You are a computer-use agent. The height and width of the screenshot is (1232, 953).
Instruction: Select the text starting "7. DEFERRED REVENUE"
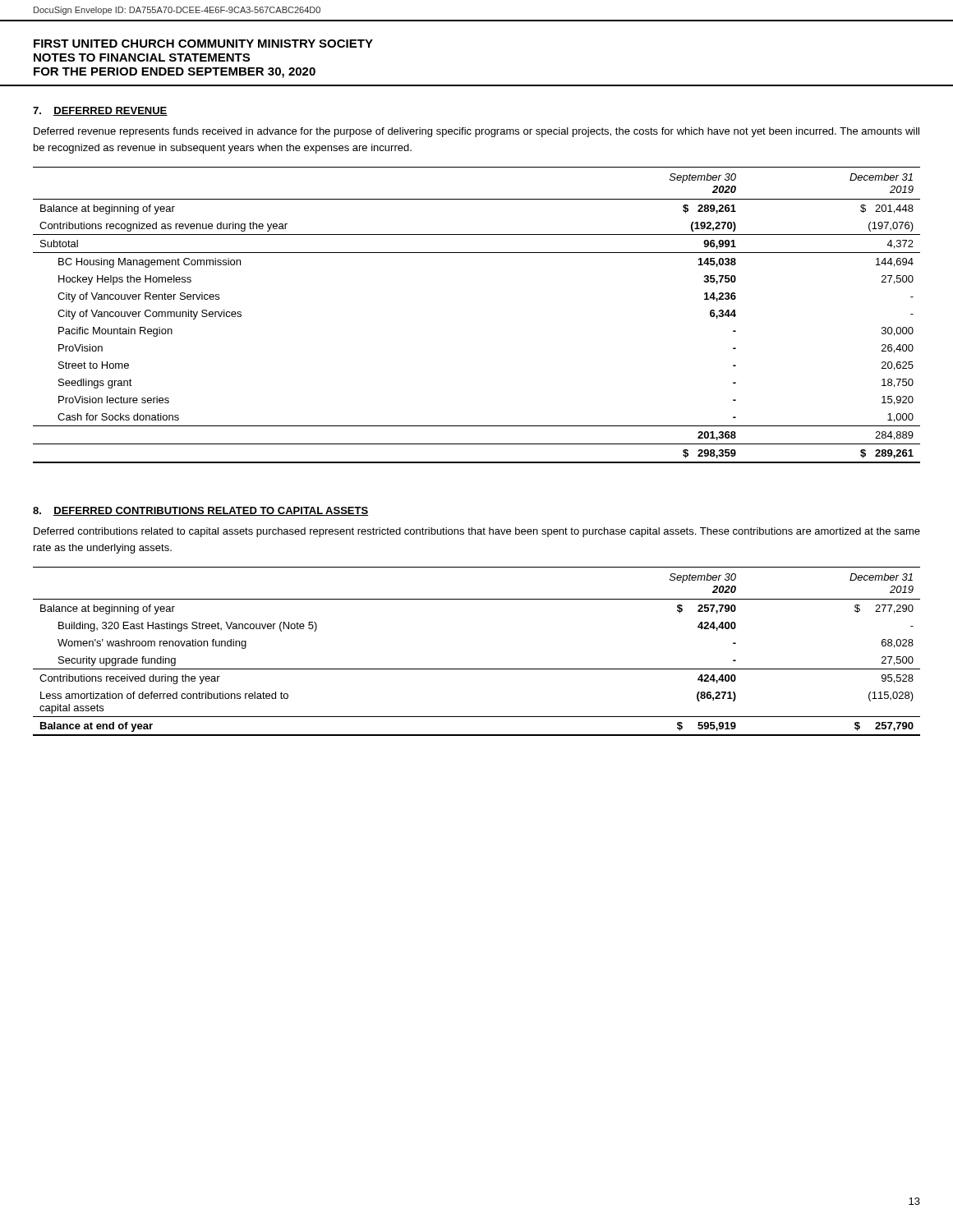click(100, 111)
